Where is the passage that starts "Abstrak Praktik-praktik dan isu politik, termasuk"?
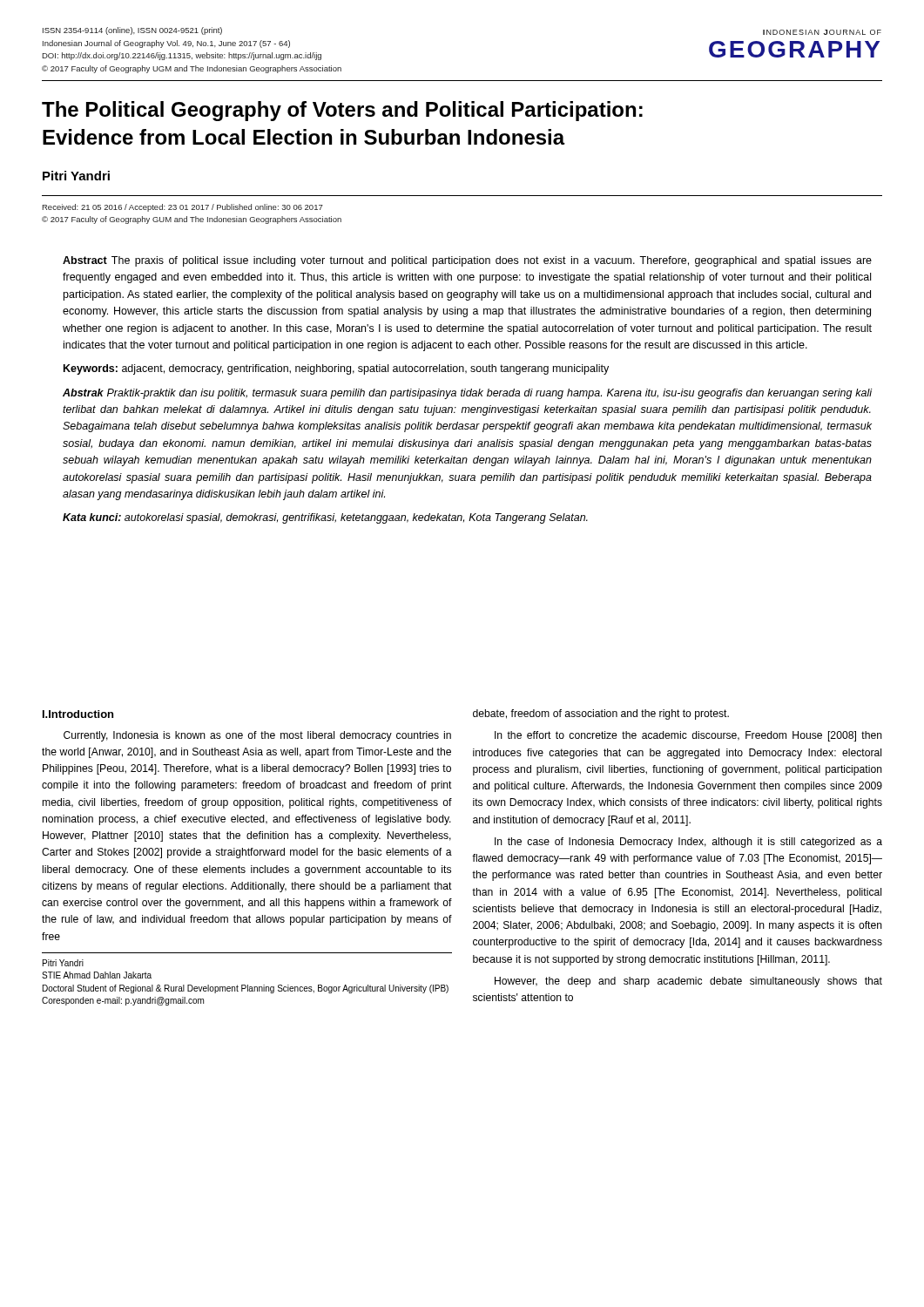Image resolution: width=924 pixels, height=1307 pixels. (x=467, y=443)
